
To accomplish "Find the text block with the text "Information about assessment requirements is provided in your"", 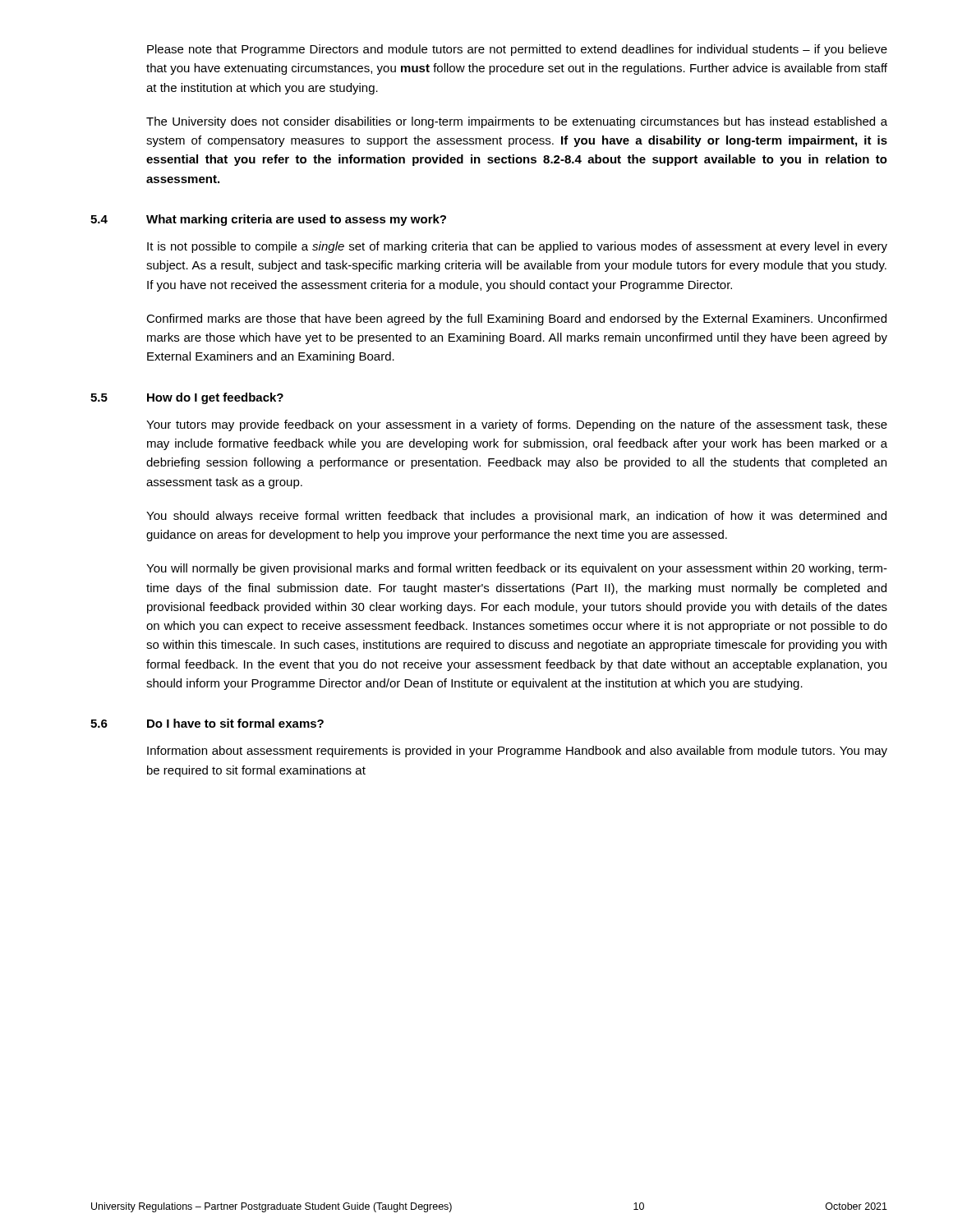I will coord(517,760).
